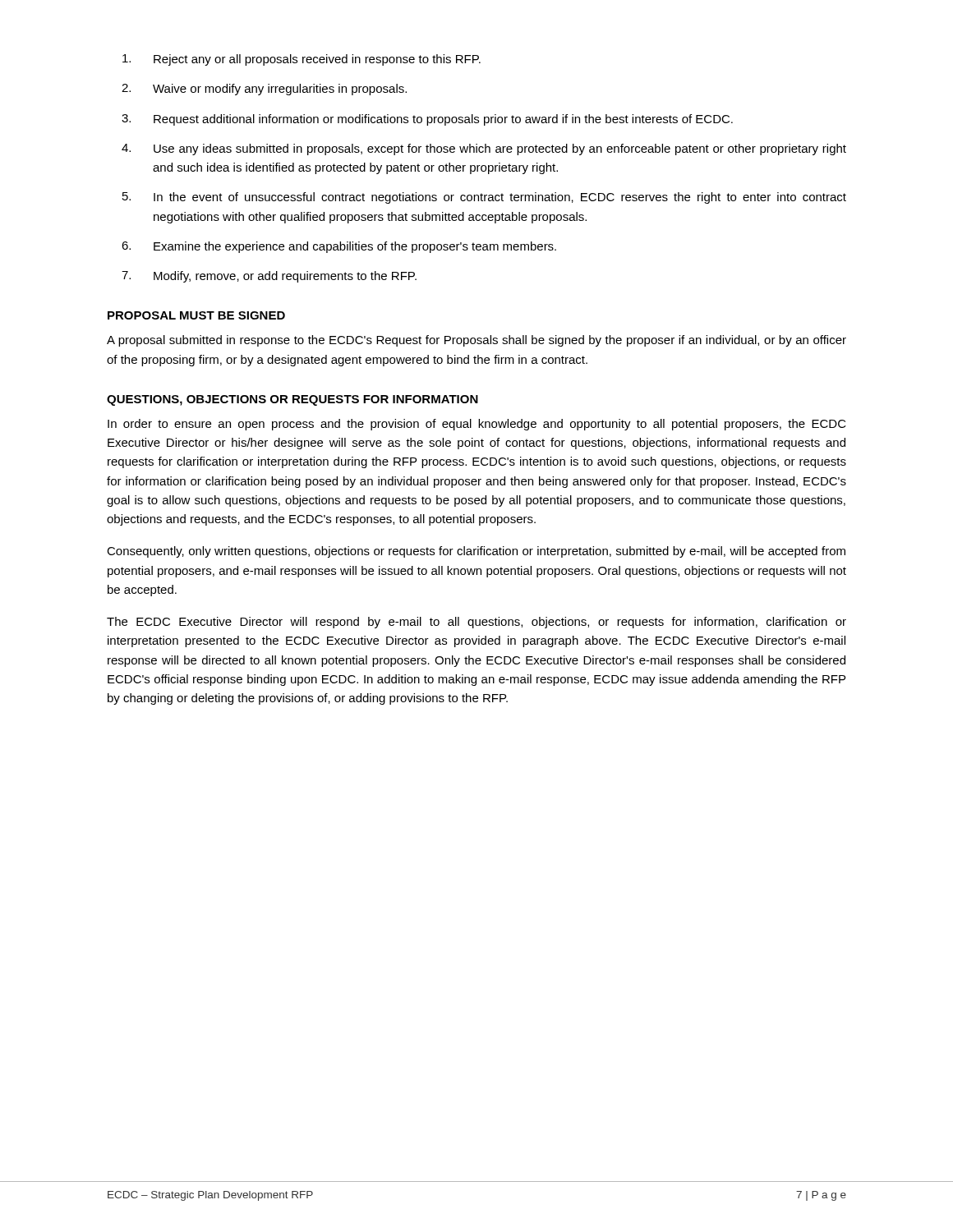Point to the block starting "A proposal submitted in response"
The height and width of the screenshot is (1232, 953).
click(x=476, y=349)
